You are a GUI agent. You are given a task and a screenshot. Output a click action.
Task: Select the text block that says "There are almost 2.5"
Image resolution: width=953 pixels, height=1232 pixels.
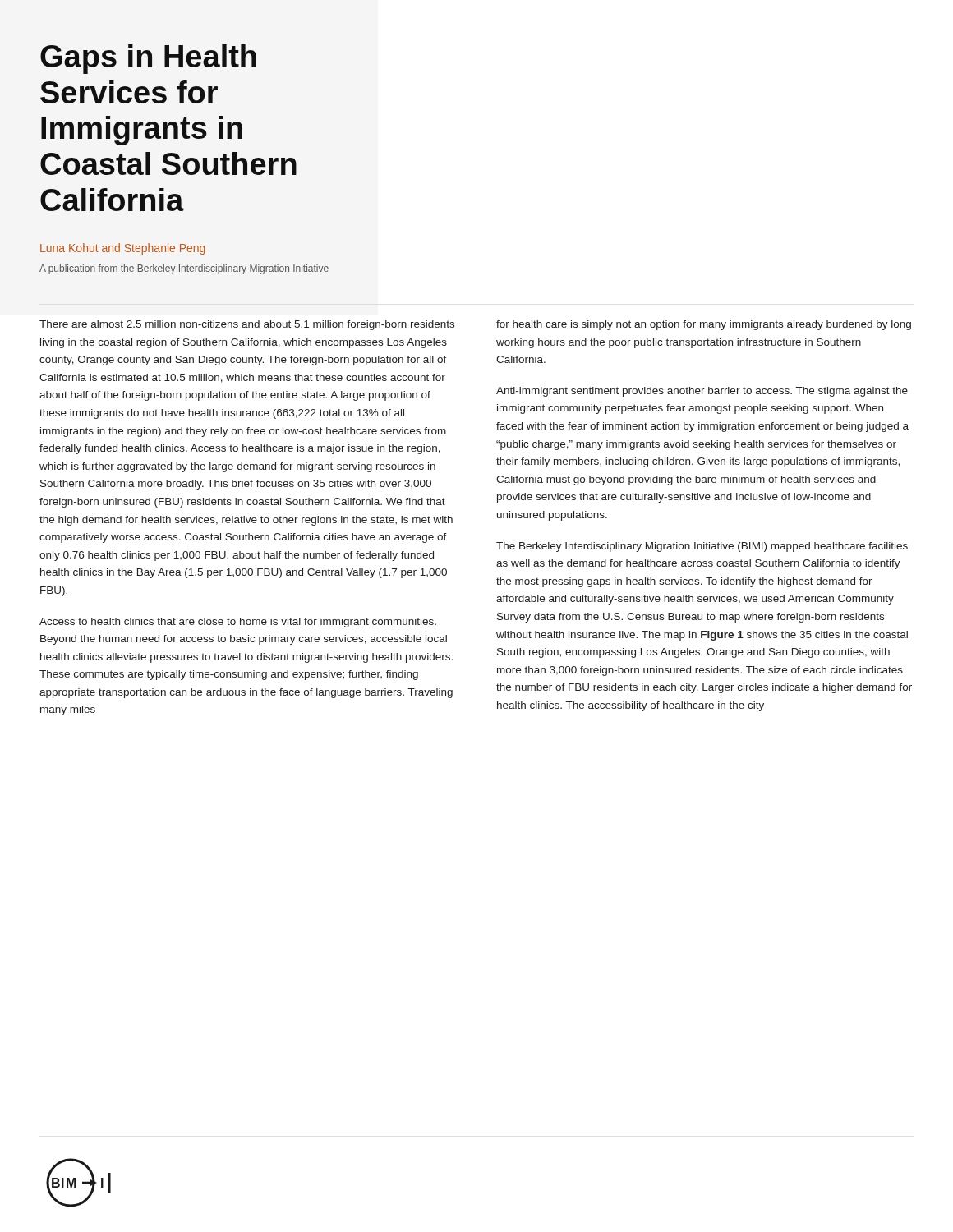[248, 517]
